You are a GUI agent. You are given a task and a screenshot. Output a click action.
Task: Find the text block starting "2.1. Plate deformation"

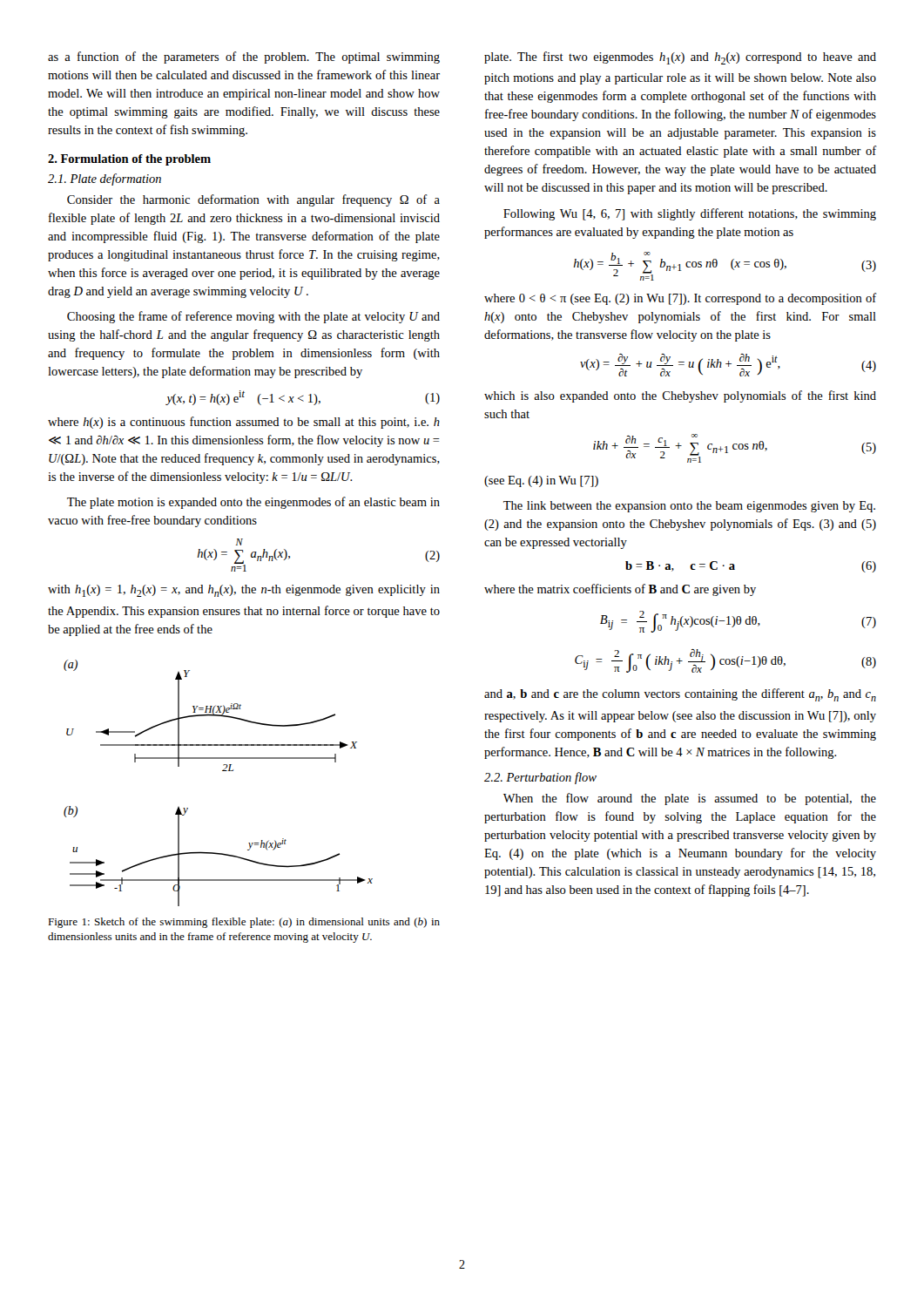point(105,179)
